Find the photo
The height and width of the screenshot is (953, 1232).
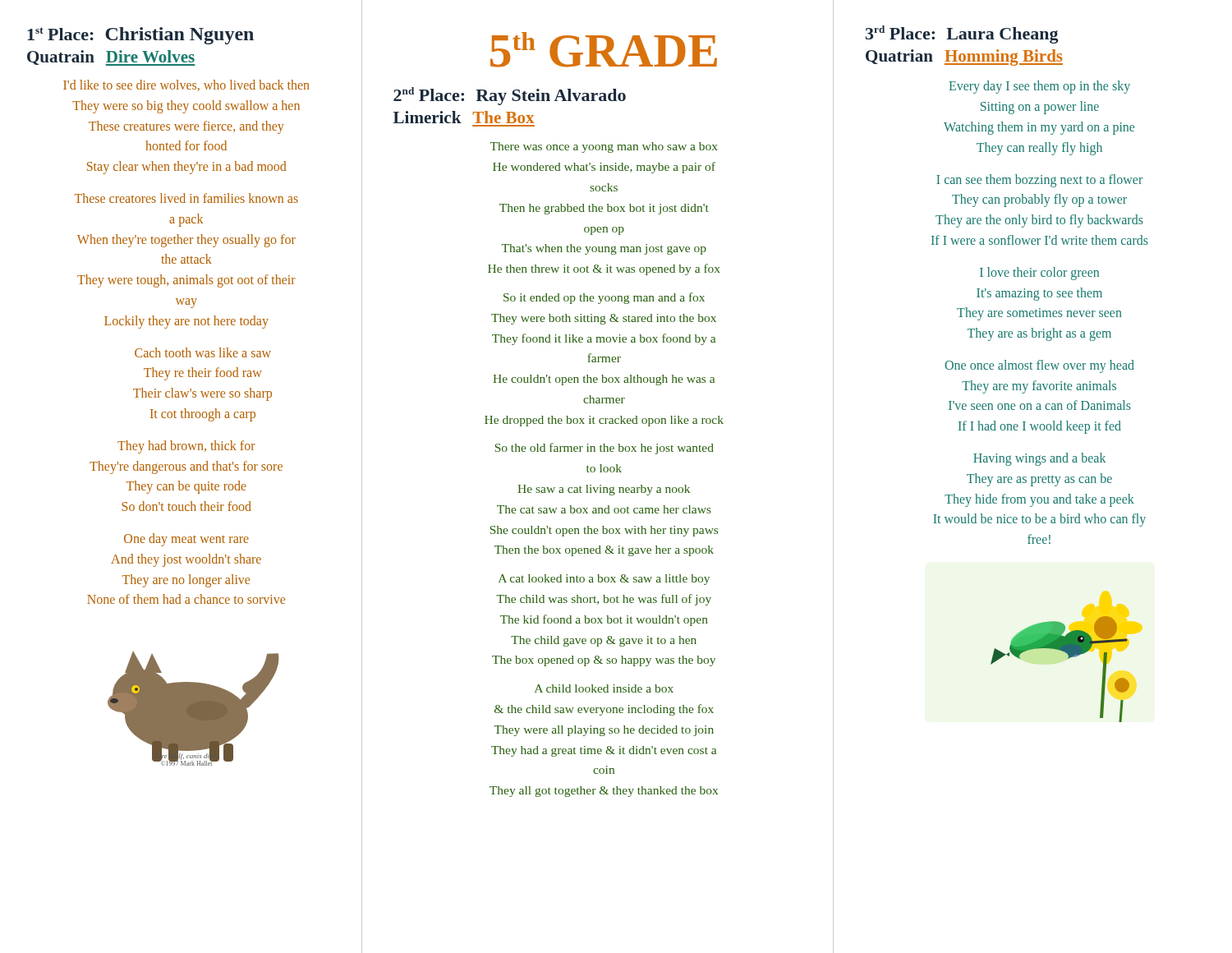coord(1039,644)
